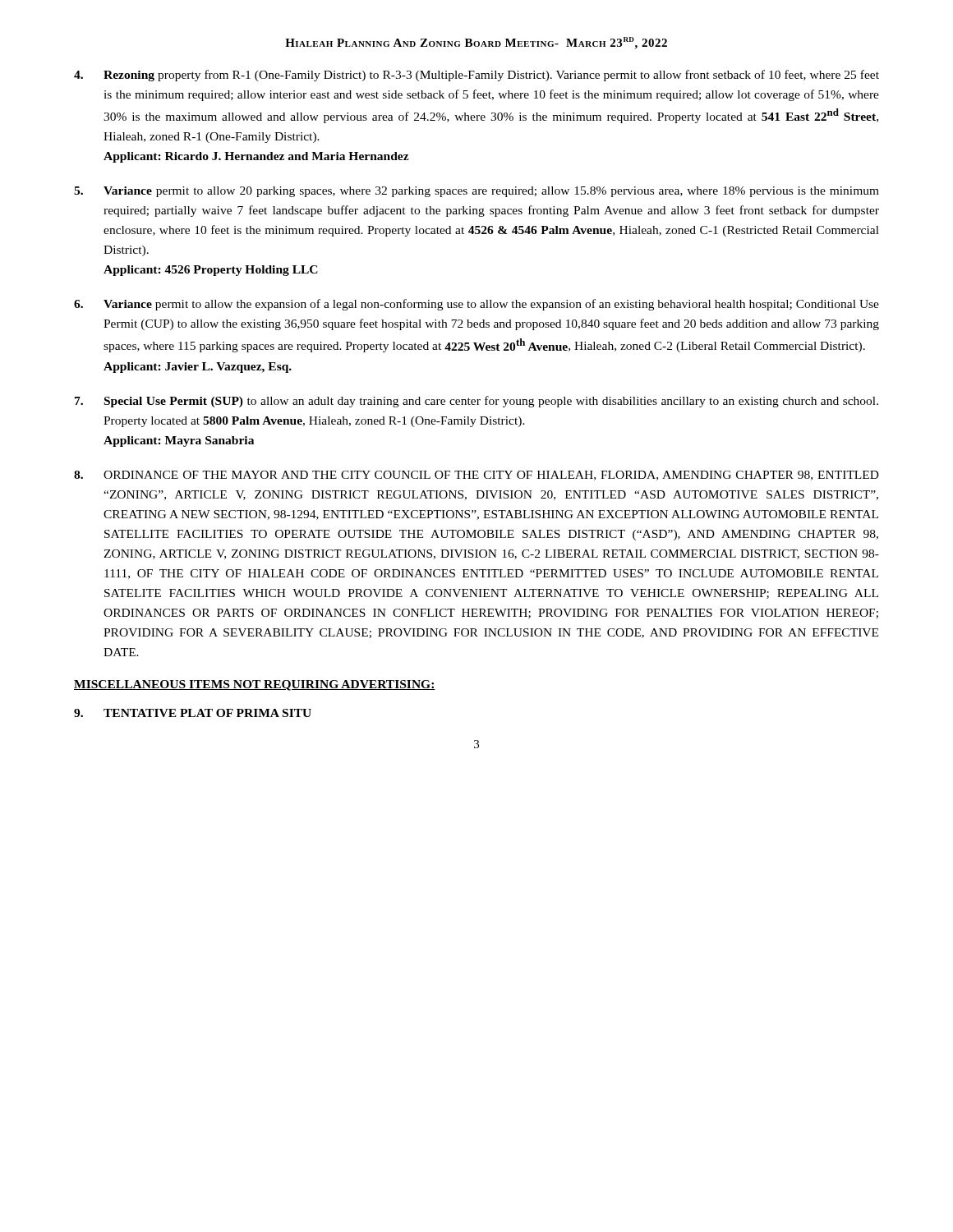Navigate to the element starting "8. ORDINANCE OF THE MAYOR"
Screen dimensions: 1232x953
(x=476, y=563)
